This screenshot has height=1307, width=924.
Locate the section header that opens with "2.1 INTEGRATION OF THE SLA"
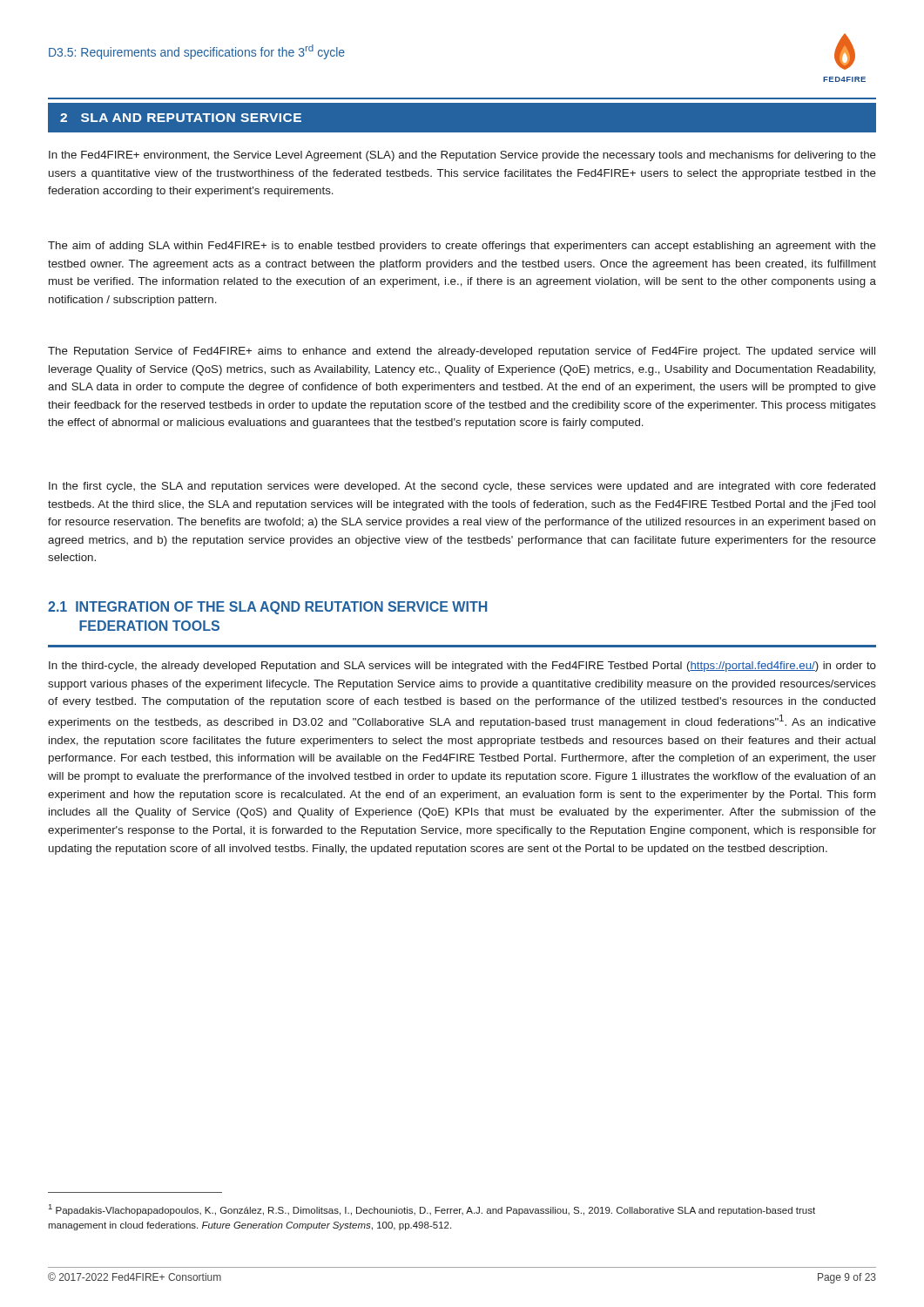[x=462, y=617]
